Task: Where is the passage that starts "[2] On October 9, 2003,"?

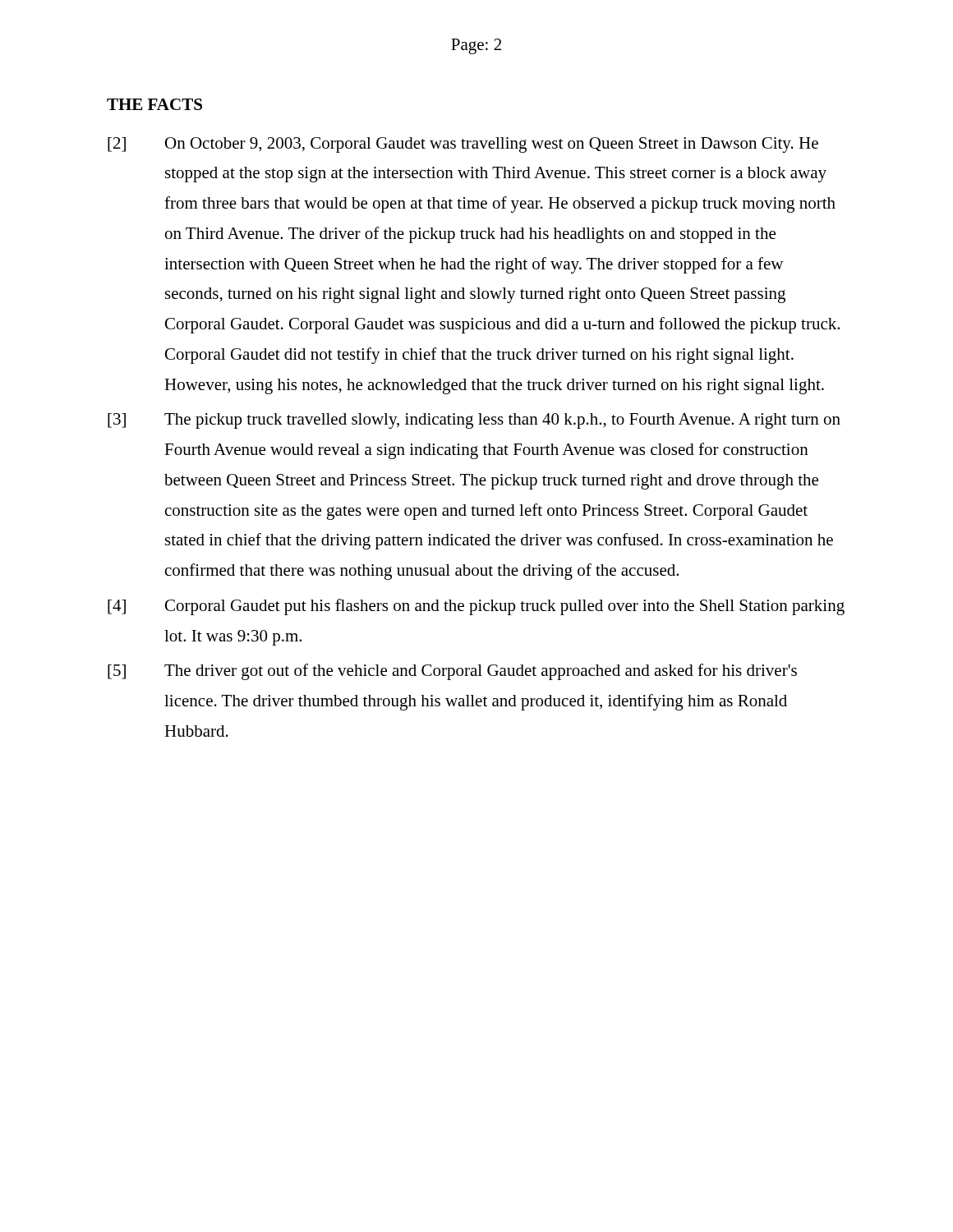Action: point(476,264)
